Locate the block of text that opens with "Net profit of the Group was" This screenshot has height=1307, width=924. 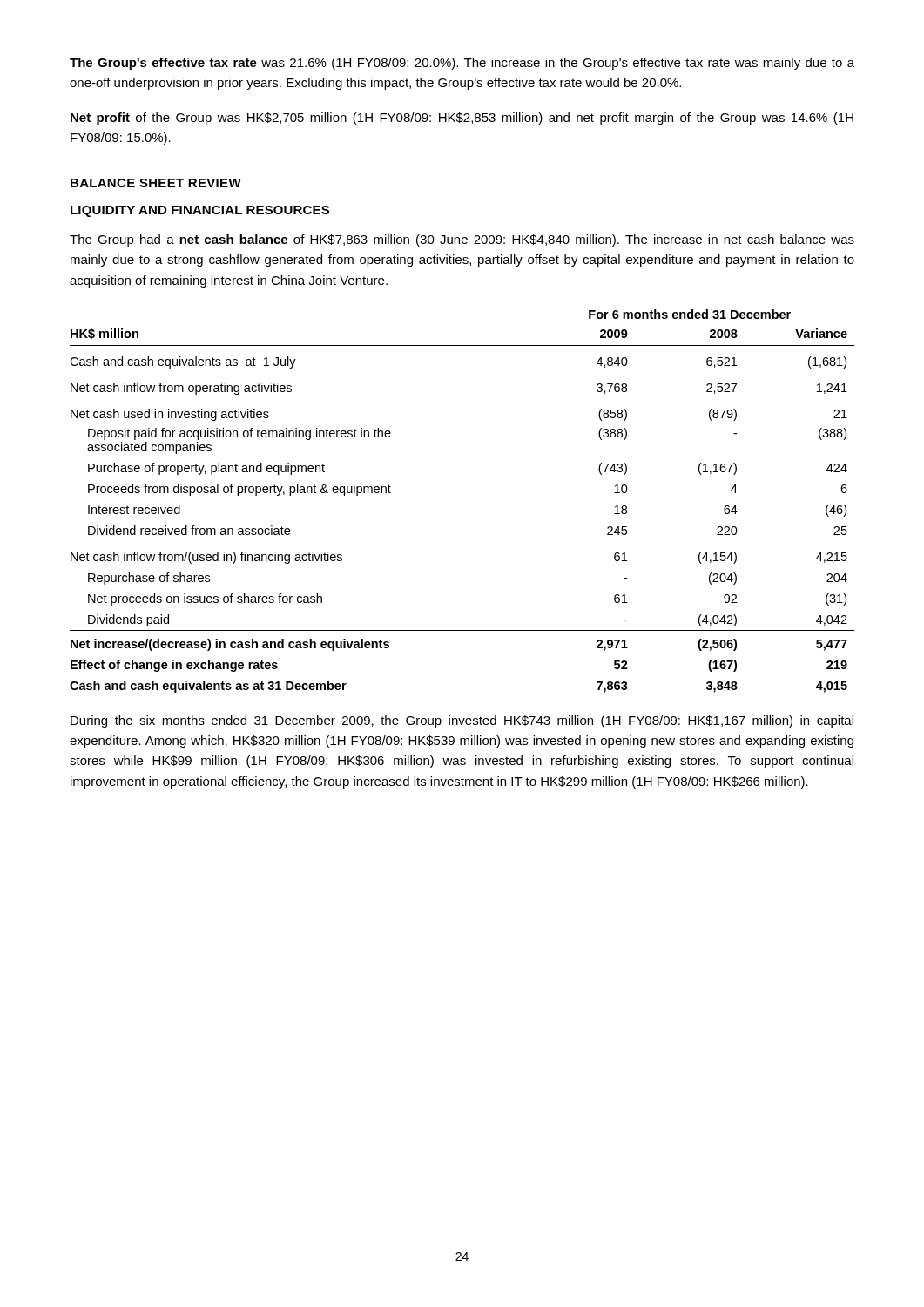pyautogui.click(x=462, y=127)
